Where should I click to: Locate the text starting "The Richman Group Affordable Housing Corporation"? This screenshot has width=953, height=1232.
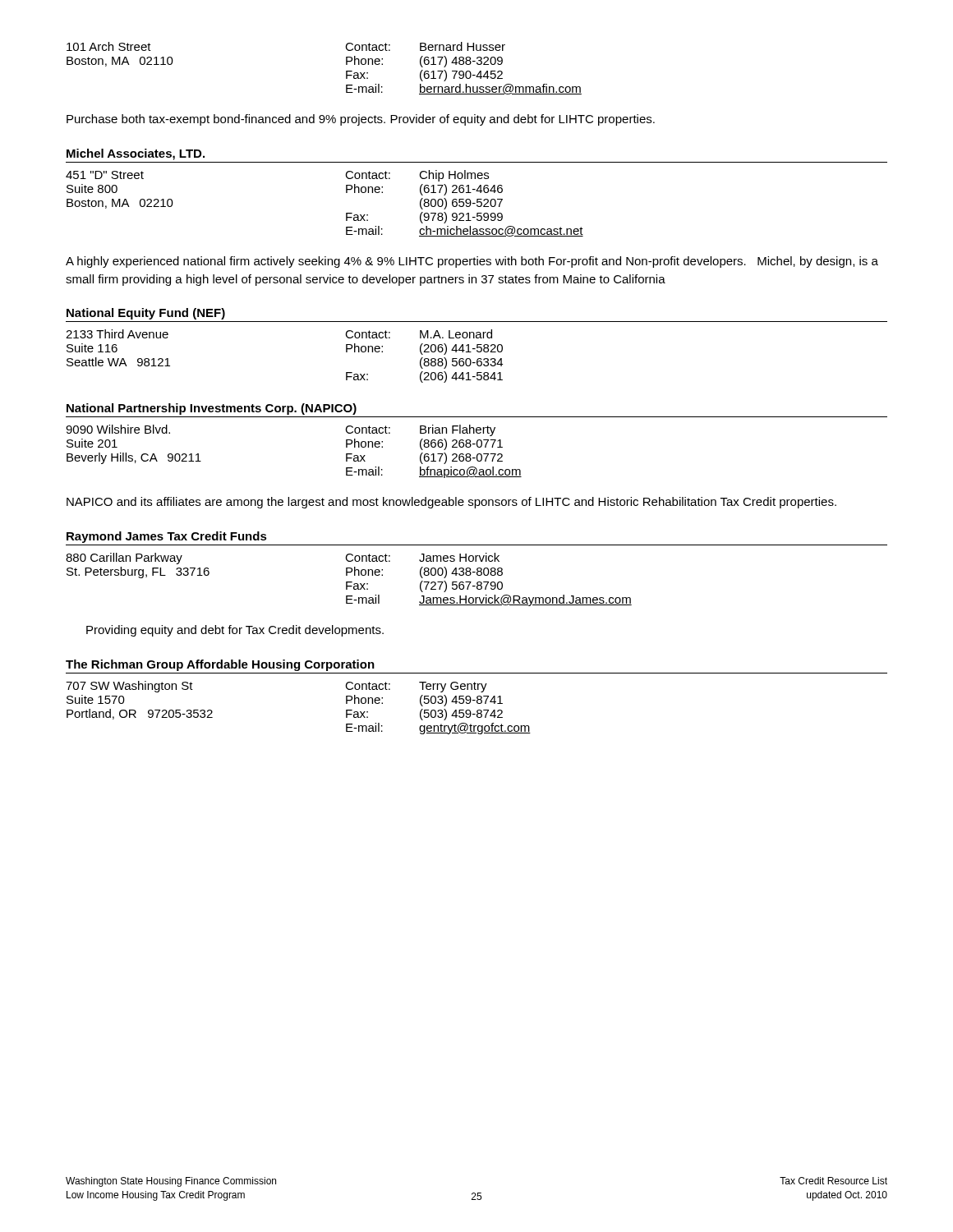[220, 664]
